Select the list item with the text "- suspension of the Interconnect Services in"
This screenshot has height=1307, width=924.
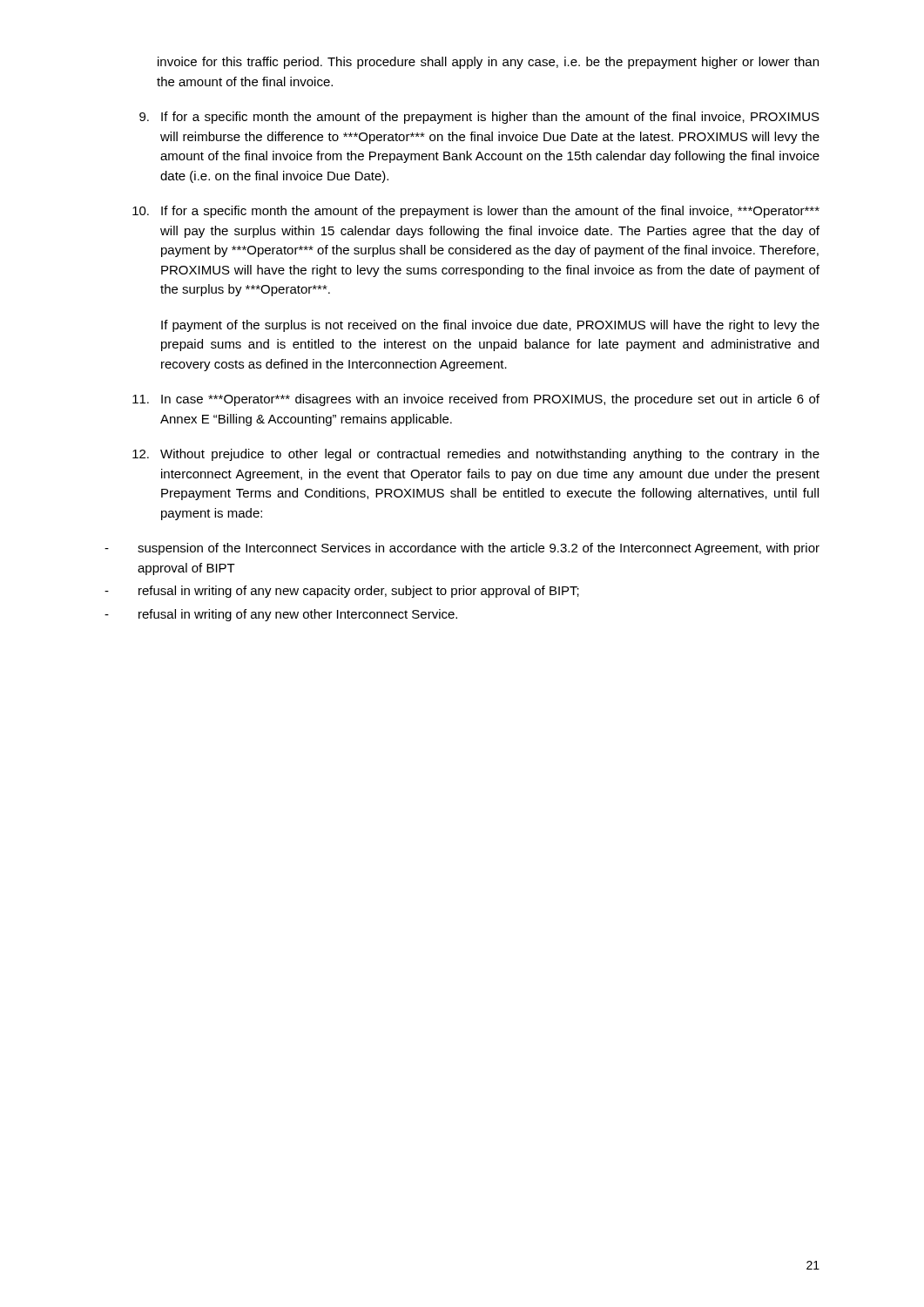click(462, 558)
